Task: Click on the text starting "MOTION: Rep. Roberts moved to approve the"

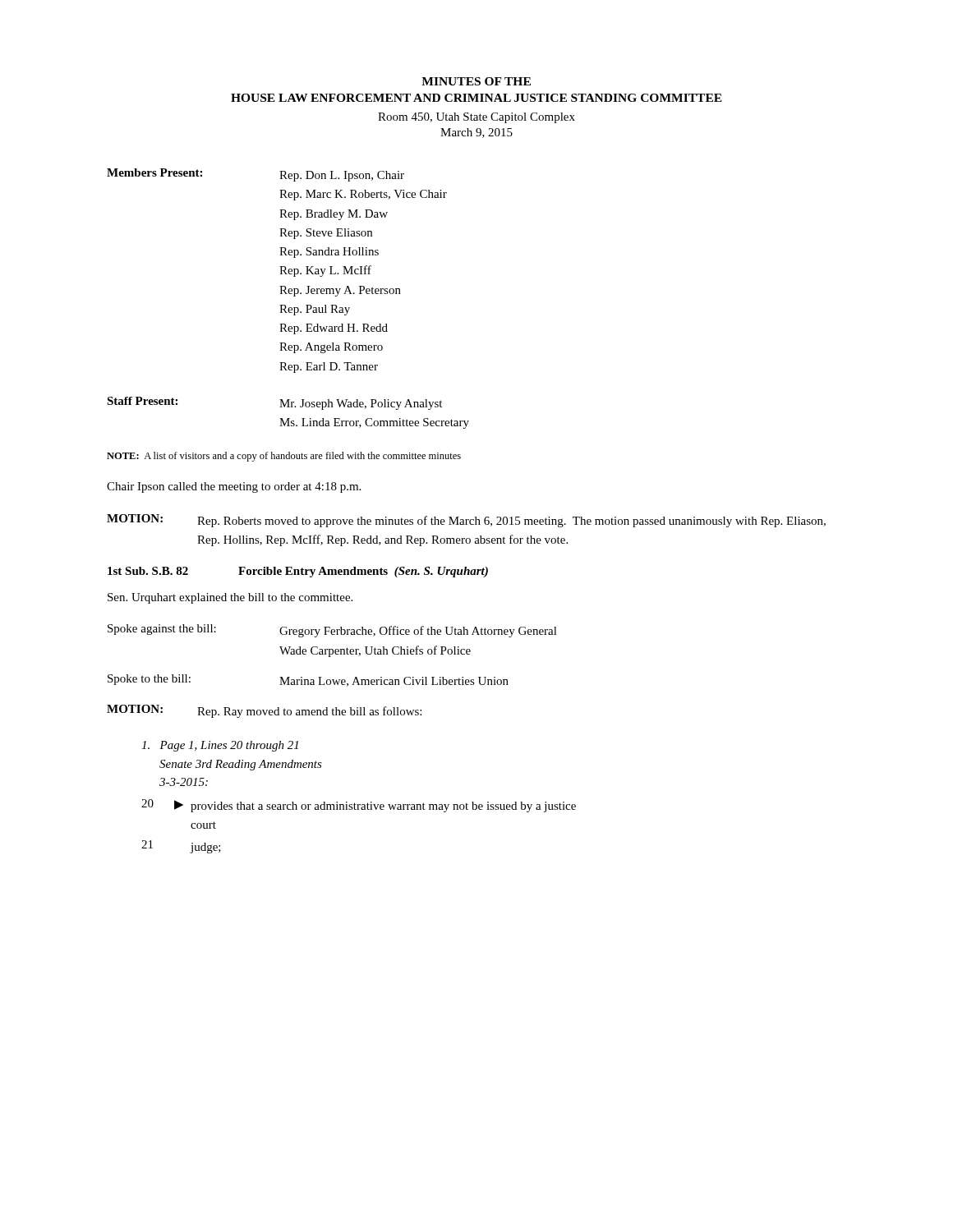Action: [476, 530]
